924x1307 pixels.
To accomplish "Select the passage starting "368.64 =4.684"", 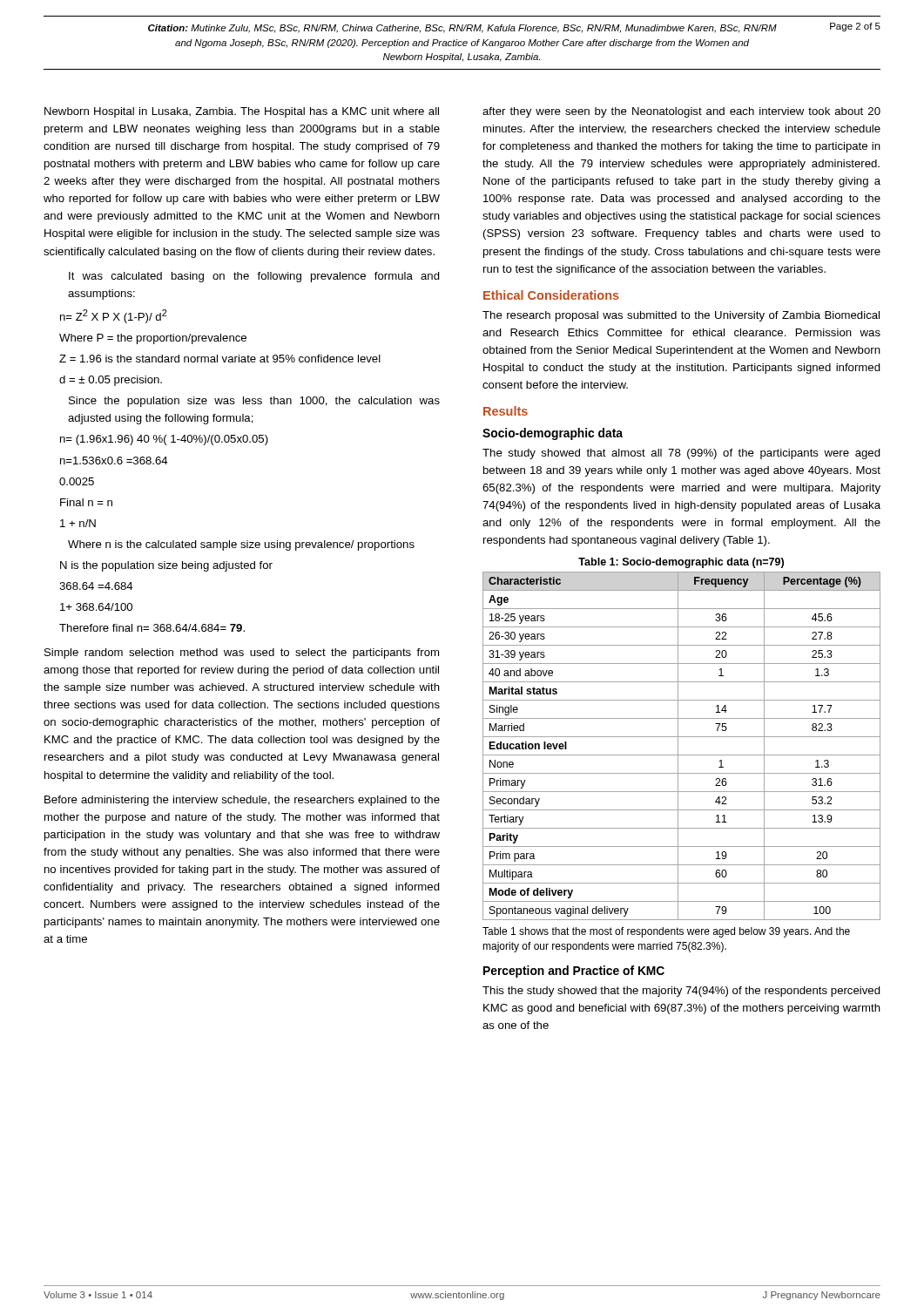I will coord(96,586).
